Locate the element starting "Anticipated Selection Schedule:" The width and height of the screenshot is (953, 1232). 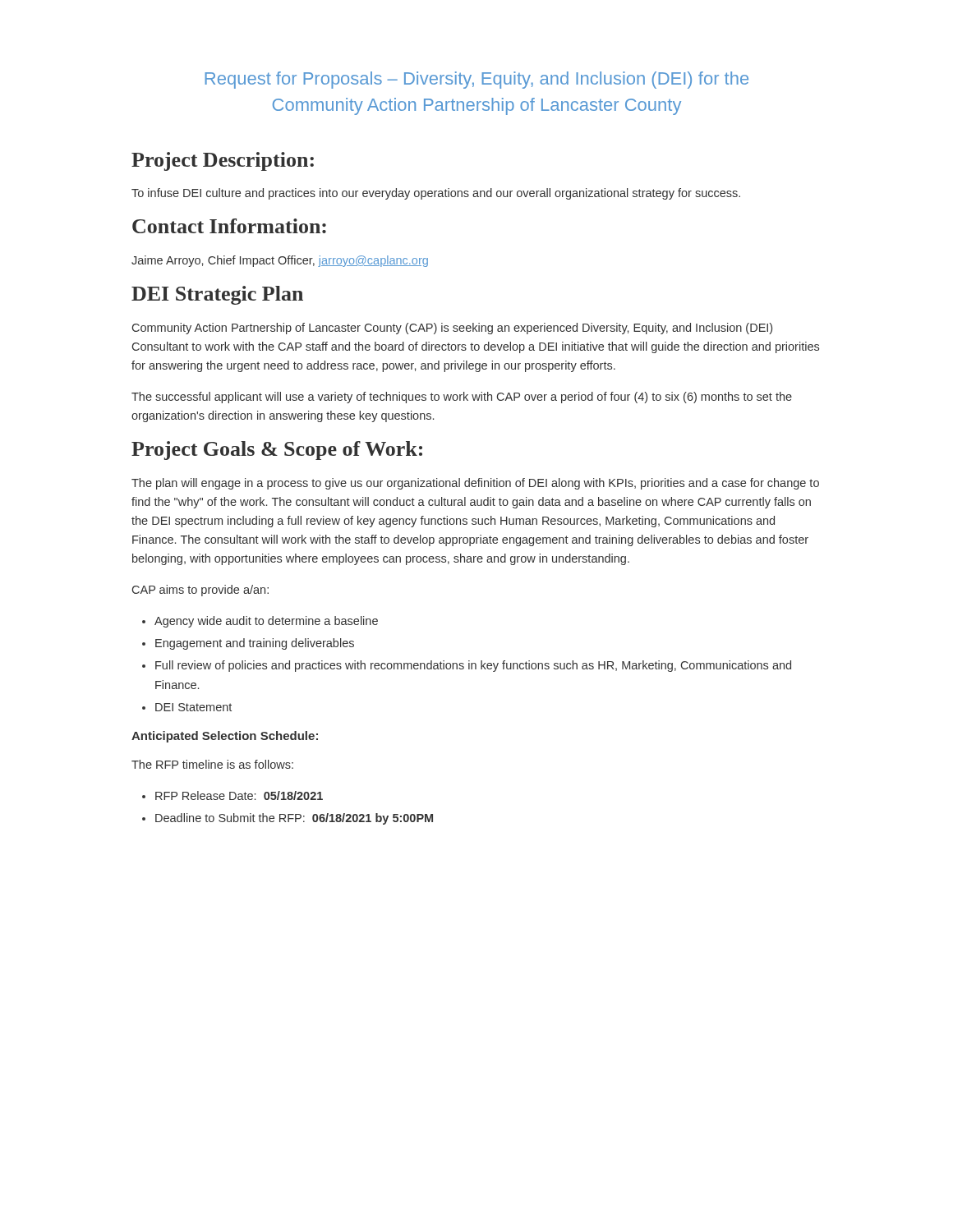click(x=225, y=736)
